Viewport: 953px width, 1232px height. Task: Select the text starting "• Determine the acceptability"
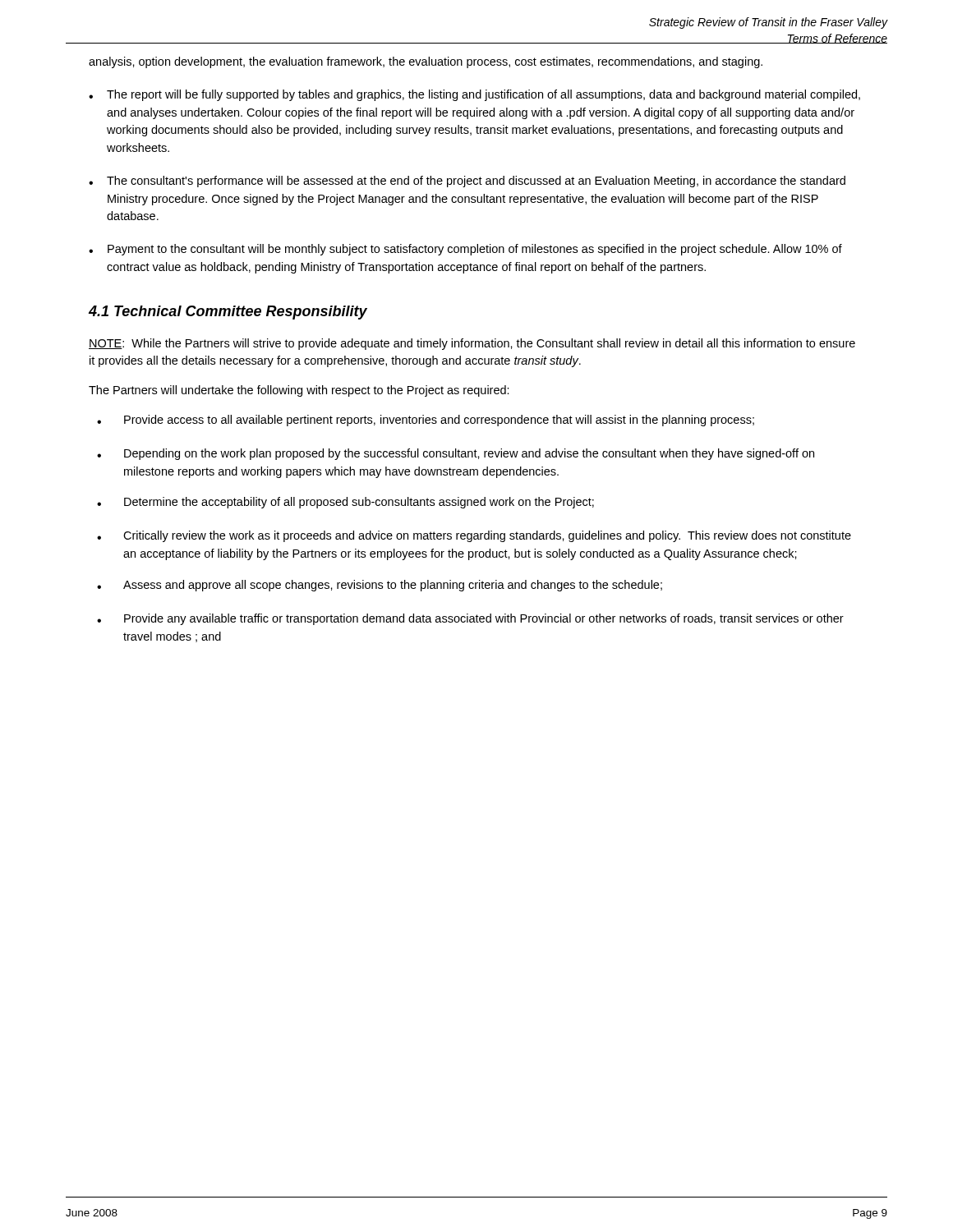pos(476,504)
